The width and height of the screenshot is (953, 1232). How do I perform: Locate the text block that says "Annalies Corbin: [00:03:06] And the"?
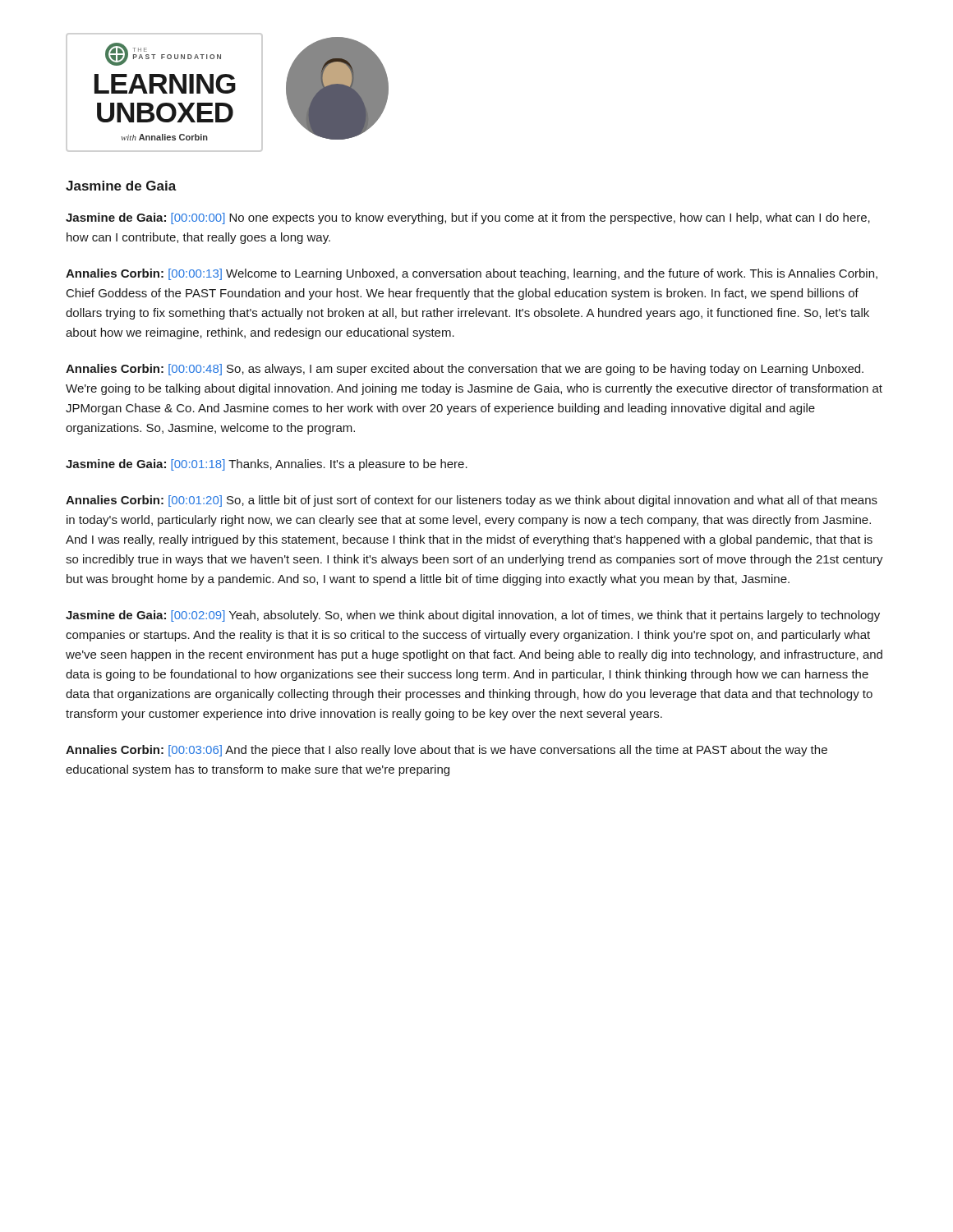click(x=447, y=759)
